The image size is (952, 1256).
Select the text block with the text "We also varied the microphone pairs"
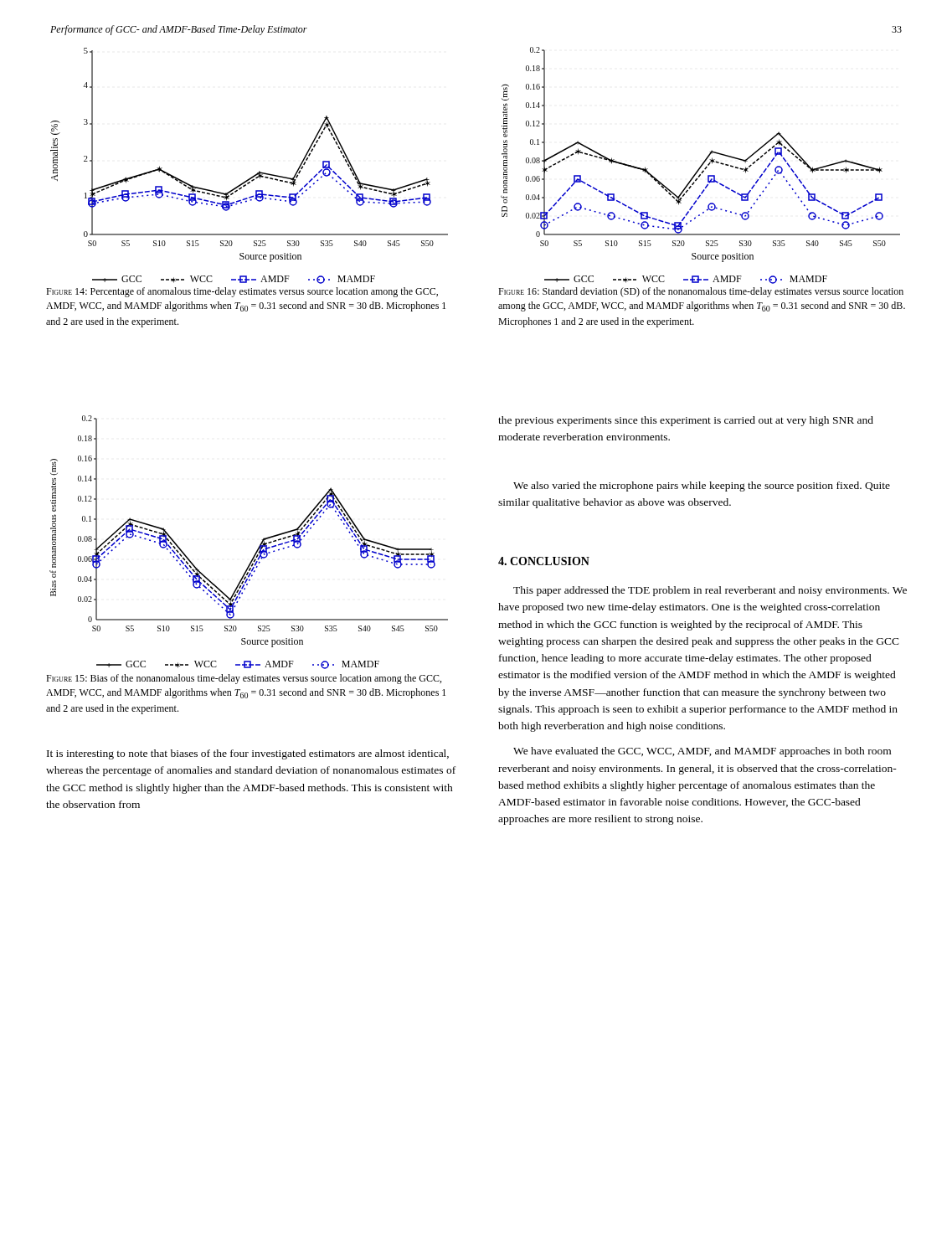(703, 494)
